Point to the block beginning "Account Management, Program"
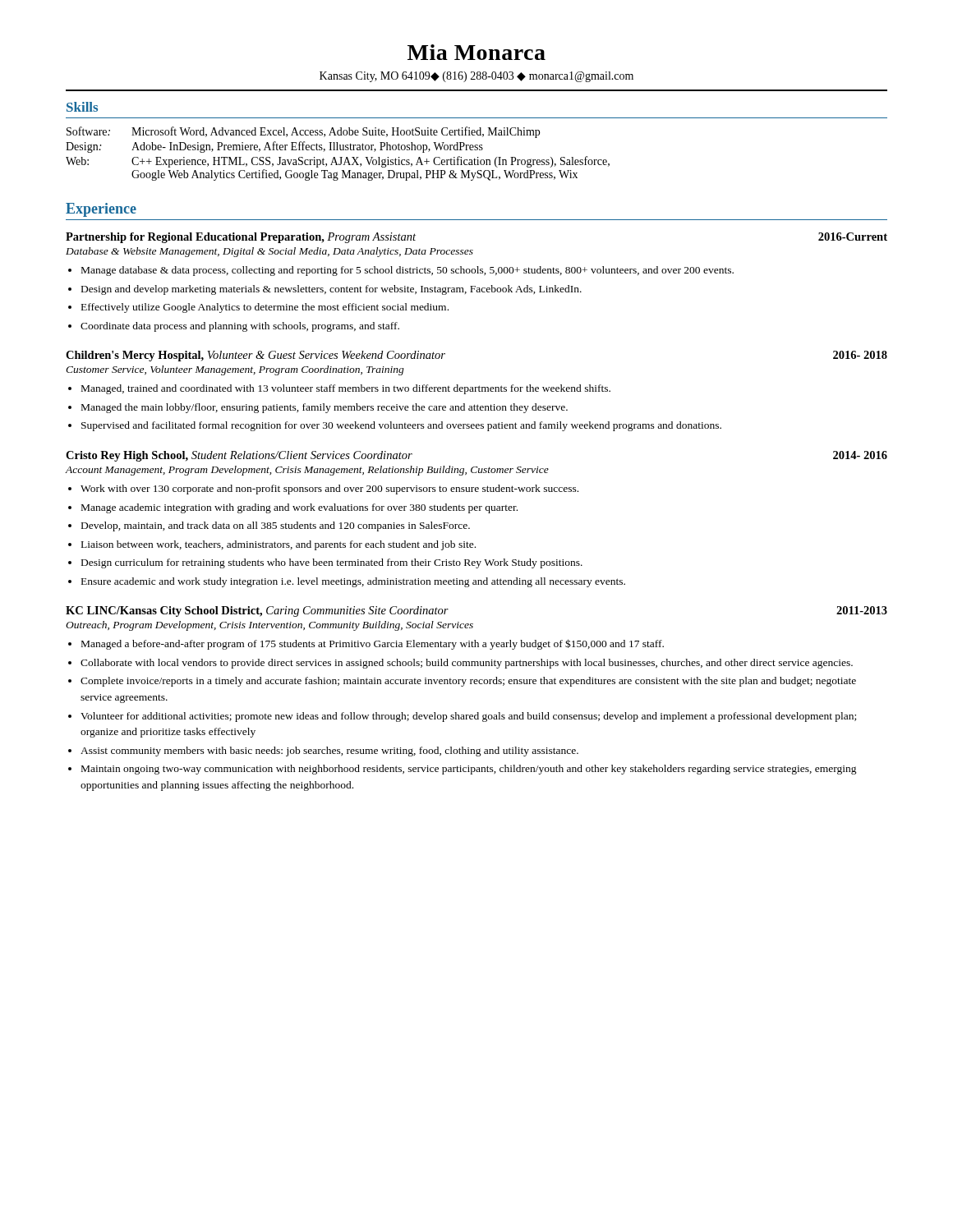 click(x=307, y=469)
